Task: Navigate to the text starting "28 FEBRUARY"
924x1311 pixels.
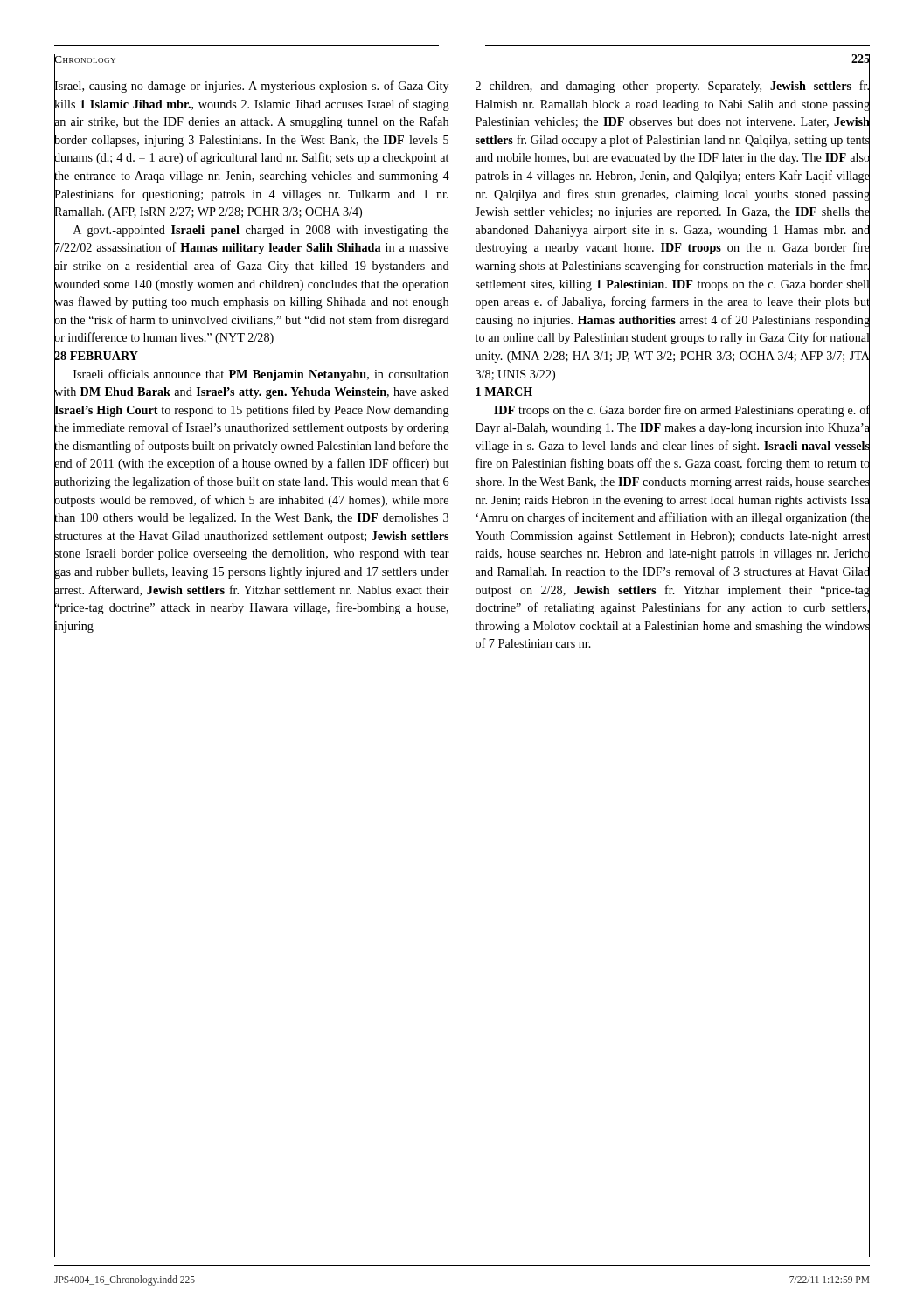Action: [96, 356]
